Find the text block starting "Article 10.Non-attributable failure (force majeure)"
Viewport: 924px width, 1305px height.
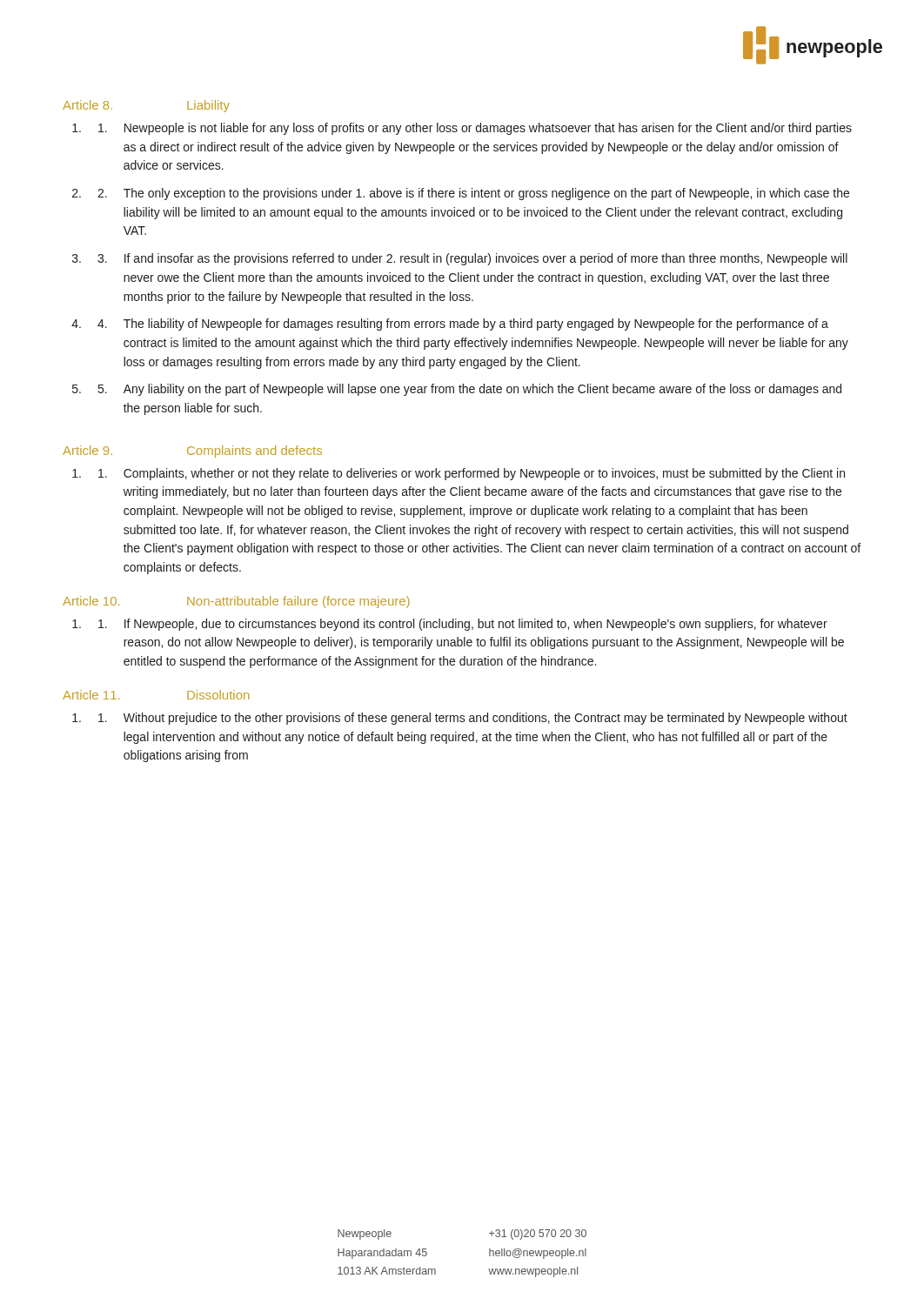(x=236, y=600)
